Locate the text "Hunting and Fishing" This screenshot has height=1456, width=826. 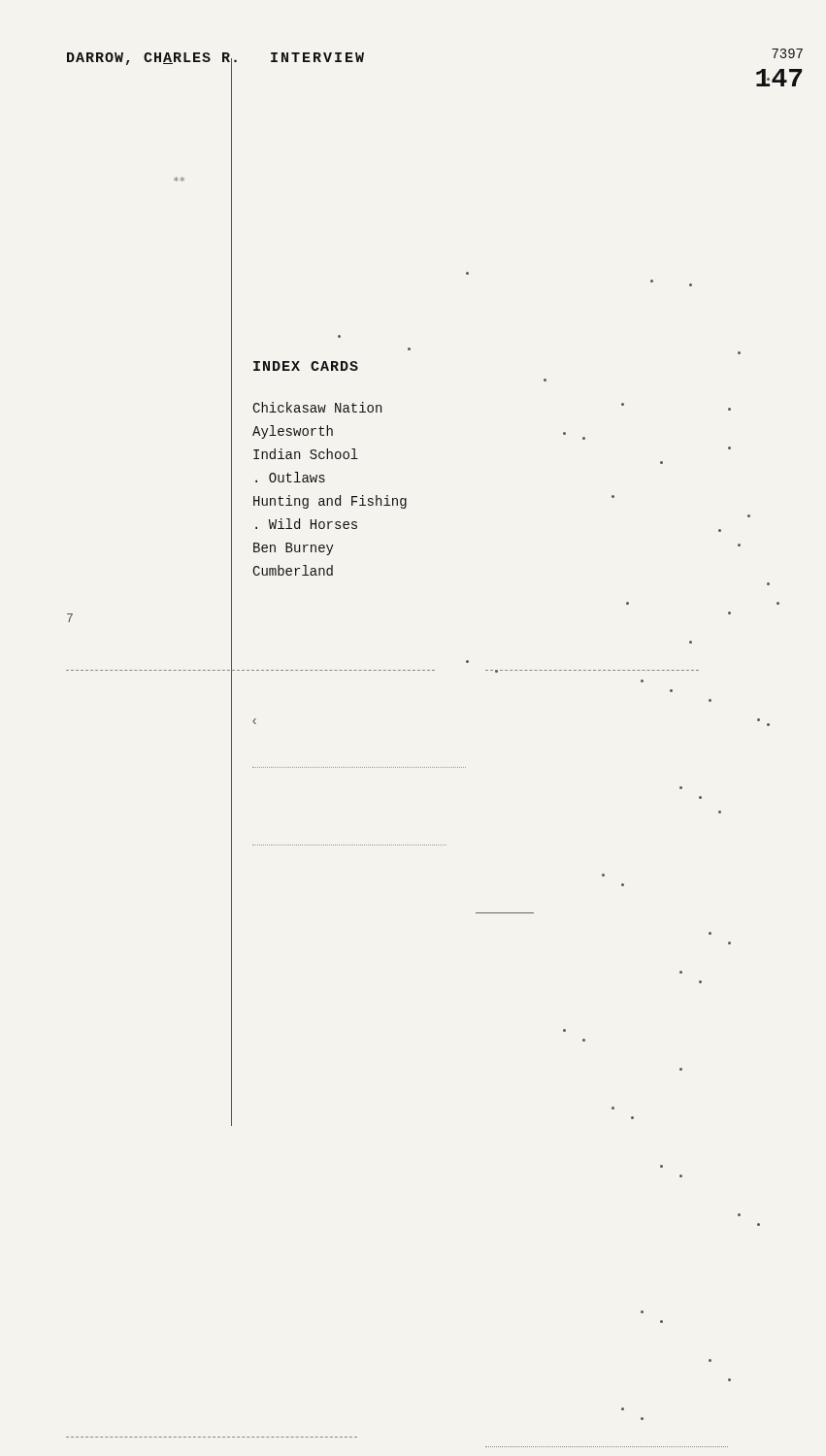click(330, 502)
